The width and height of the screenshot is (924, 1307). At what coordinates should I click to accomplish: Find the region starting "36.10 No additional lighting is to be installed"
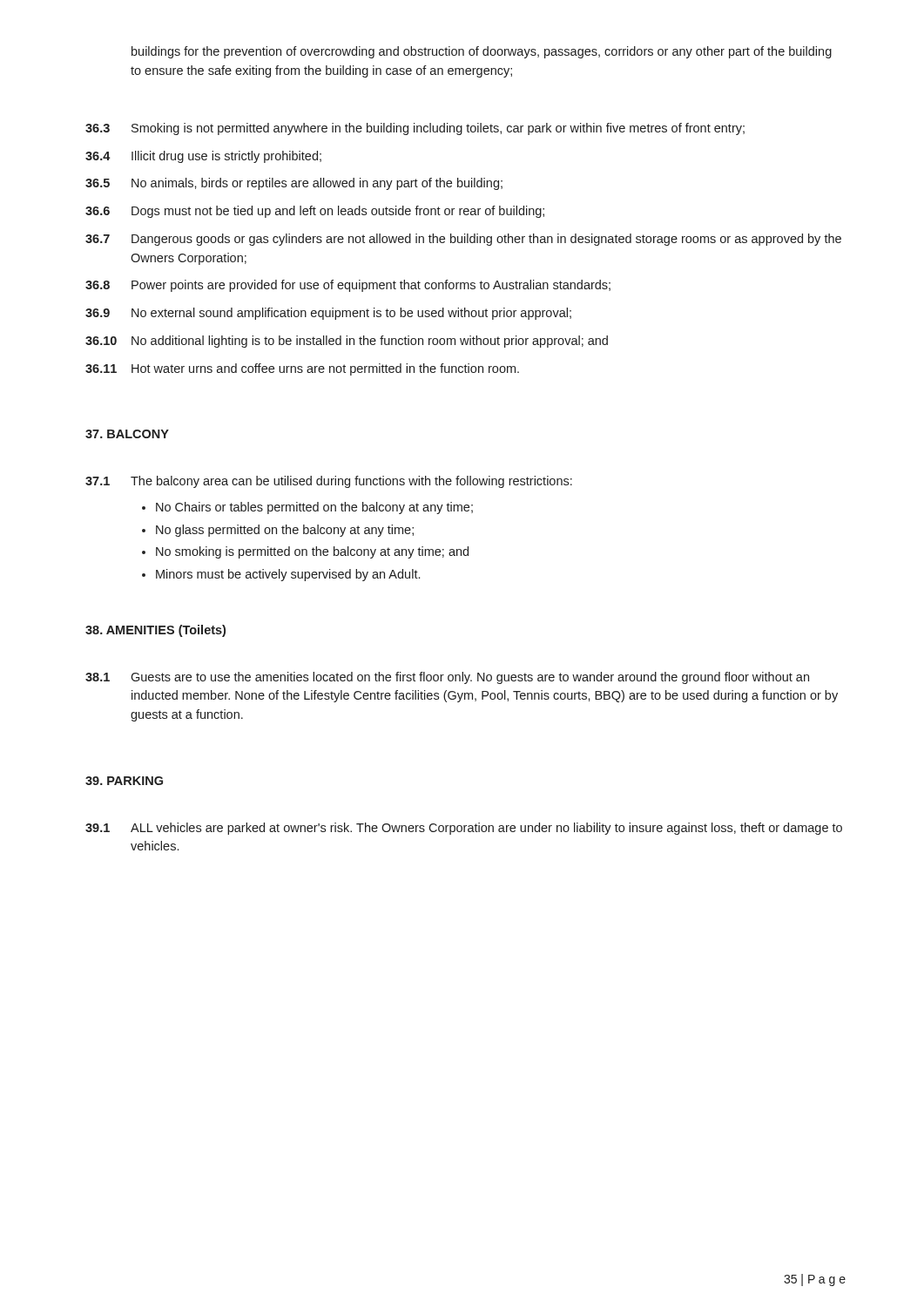[466, 341]
